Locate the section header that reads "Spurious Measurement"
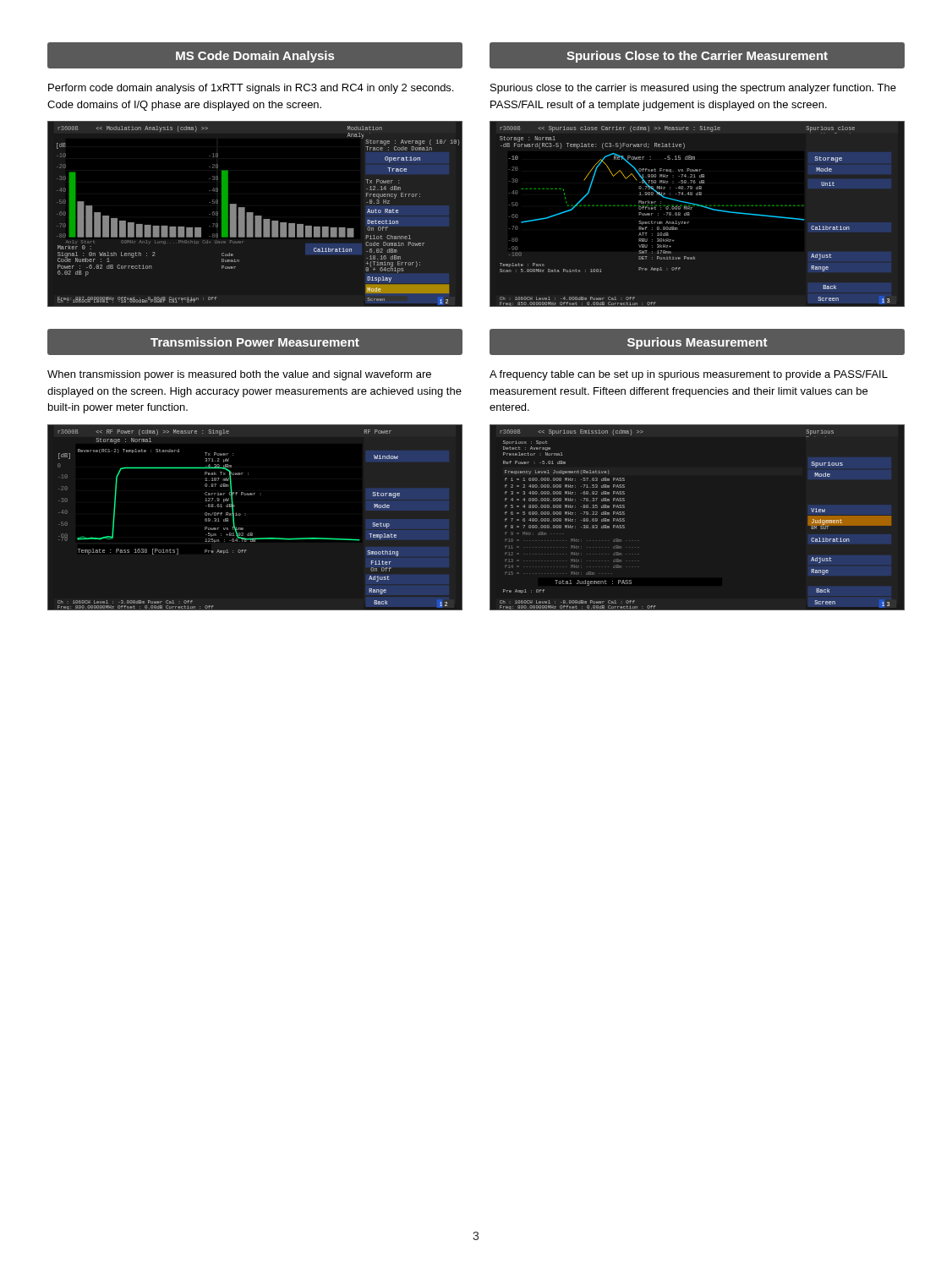 [x=697, y=342]
